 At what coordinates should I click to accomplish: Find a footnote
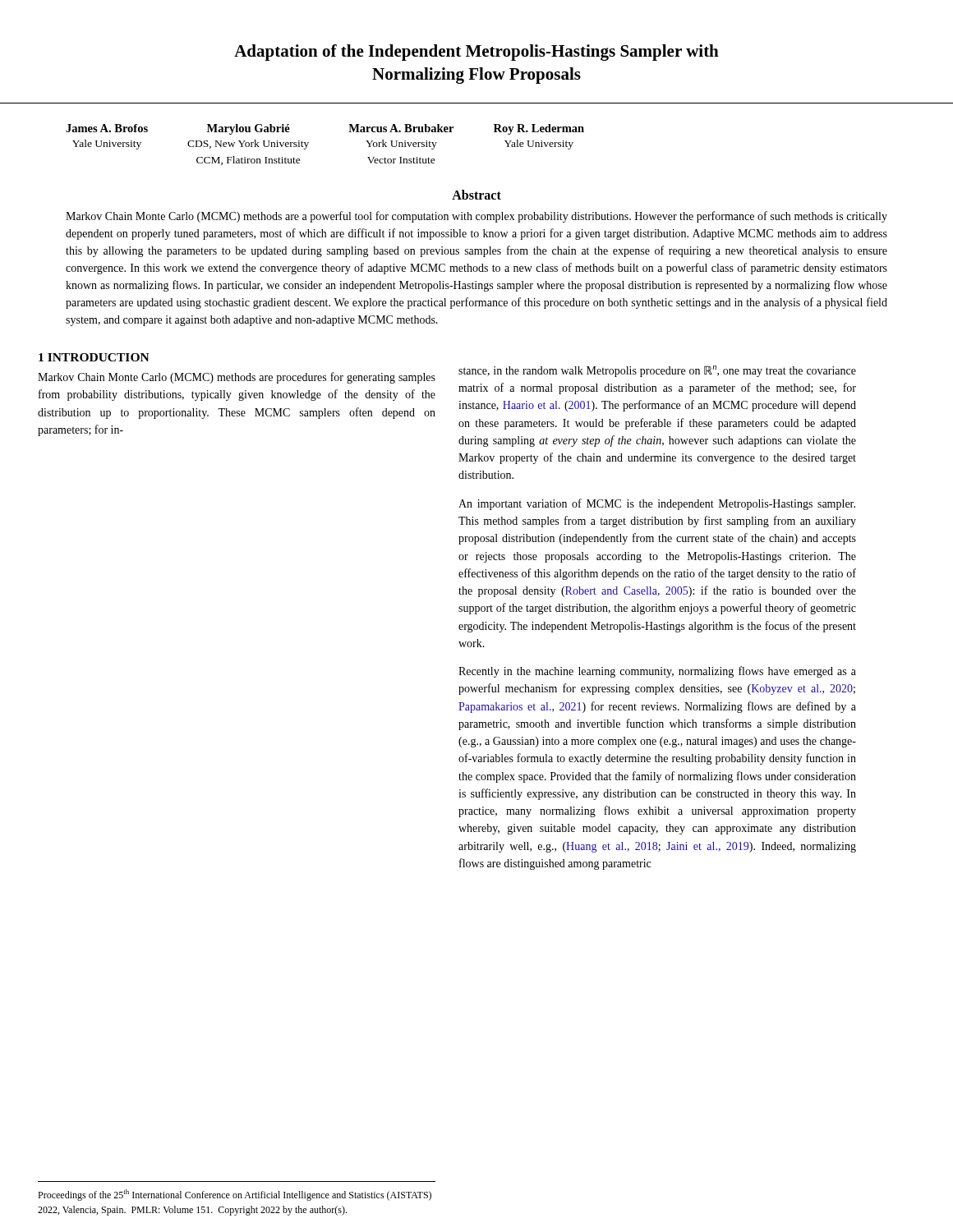click(x=235, y=1202)
